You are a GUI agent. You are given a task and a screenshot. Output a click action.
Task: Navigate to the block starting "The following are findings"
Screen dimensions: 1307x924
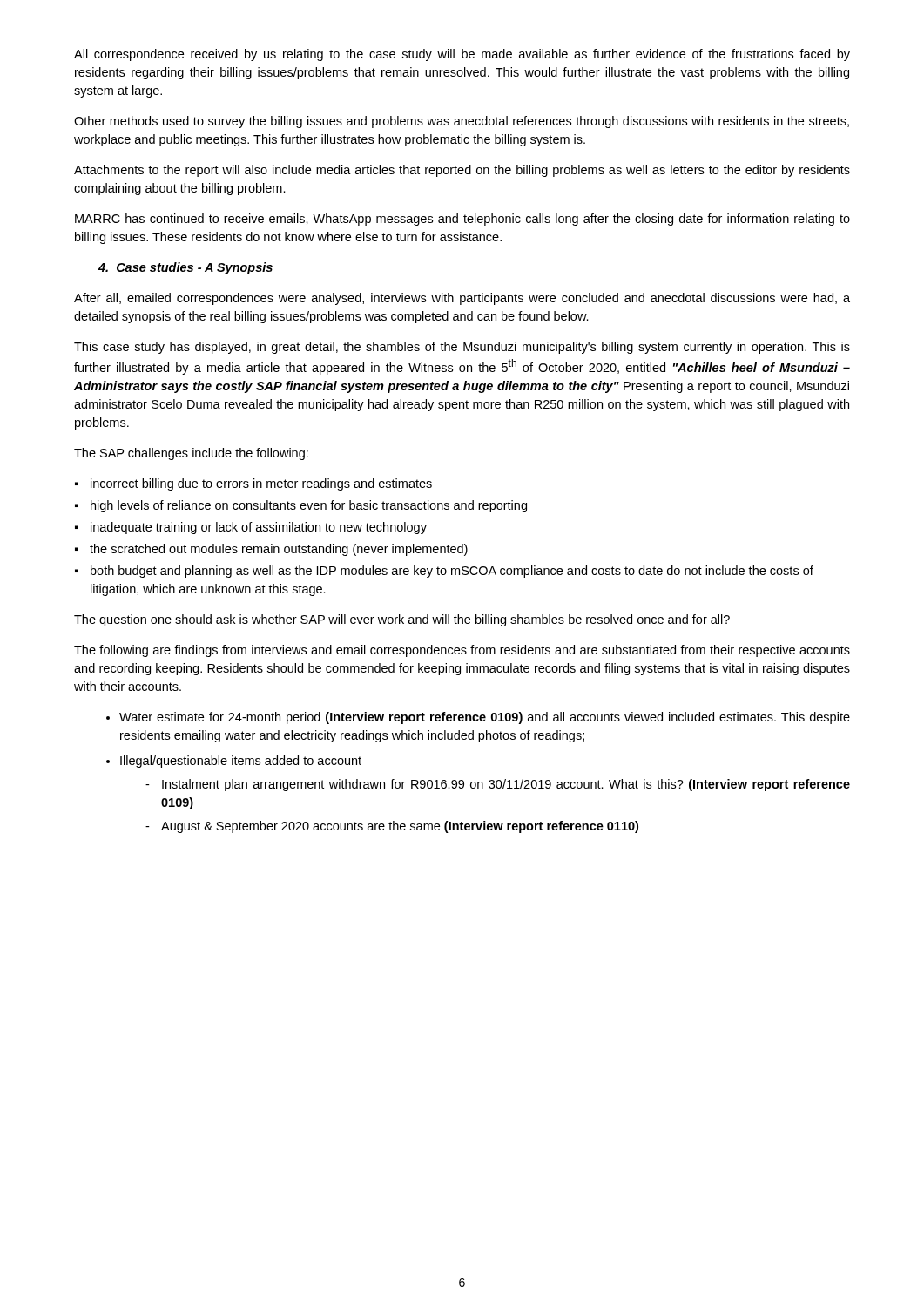[462, 669]
